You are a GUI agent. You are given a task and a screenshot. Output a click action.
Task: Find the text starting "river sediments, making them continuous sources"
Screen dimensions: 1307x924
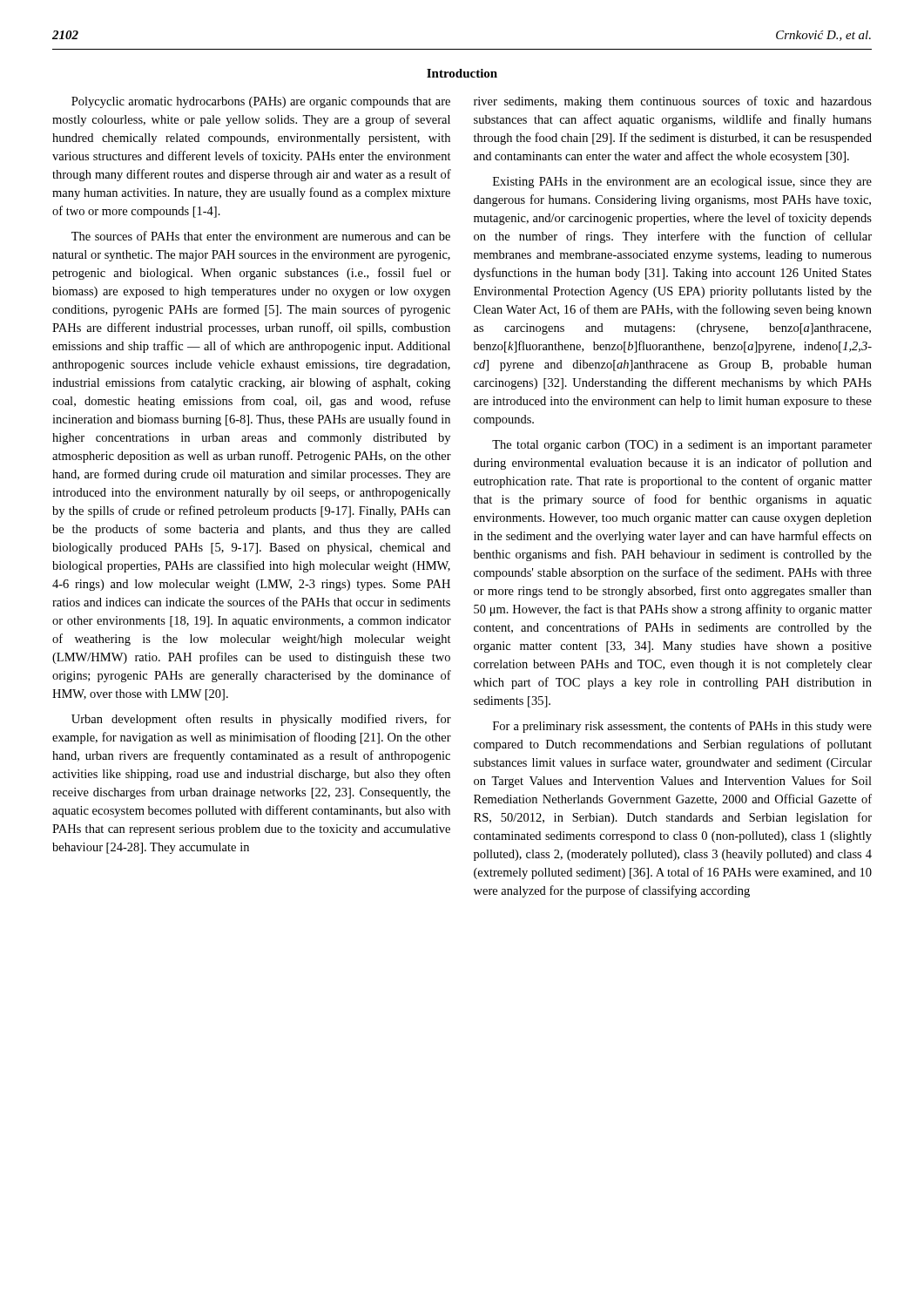pos(673,496)
